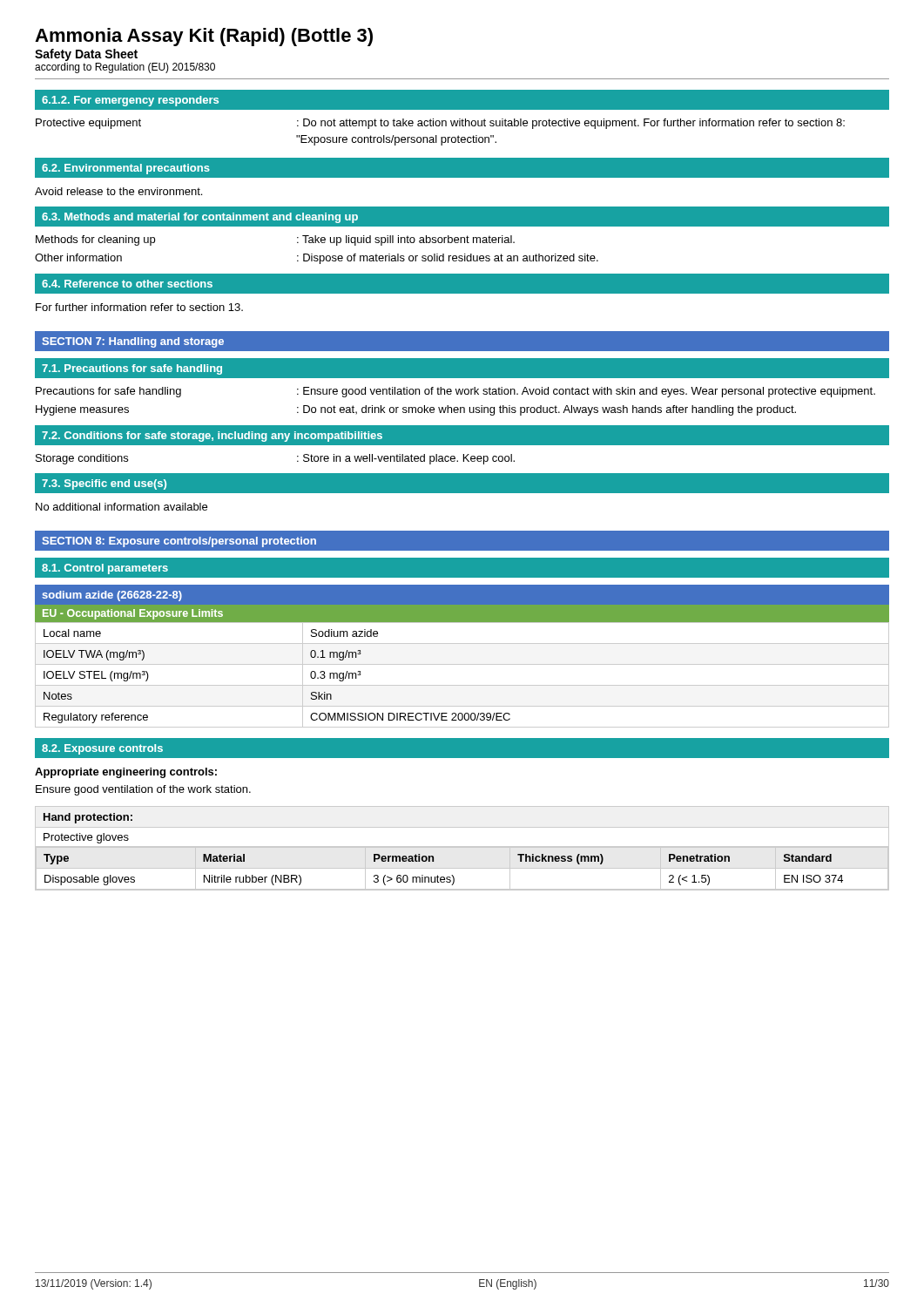Select the block starting "Precautions for safe handling : Ensure good"
924x1307 pixels.
point(462,401)
